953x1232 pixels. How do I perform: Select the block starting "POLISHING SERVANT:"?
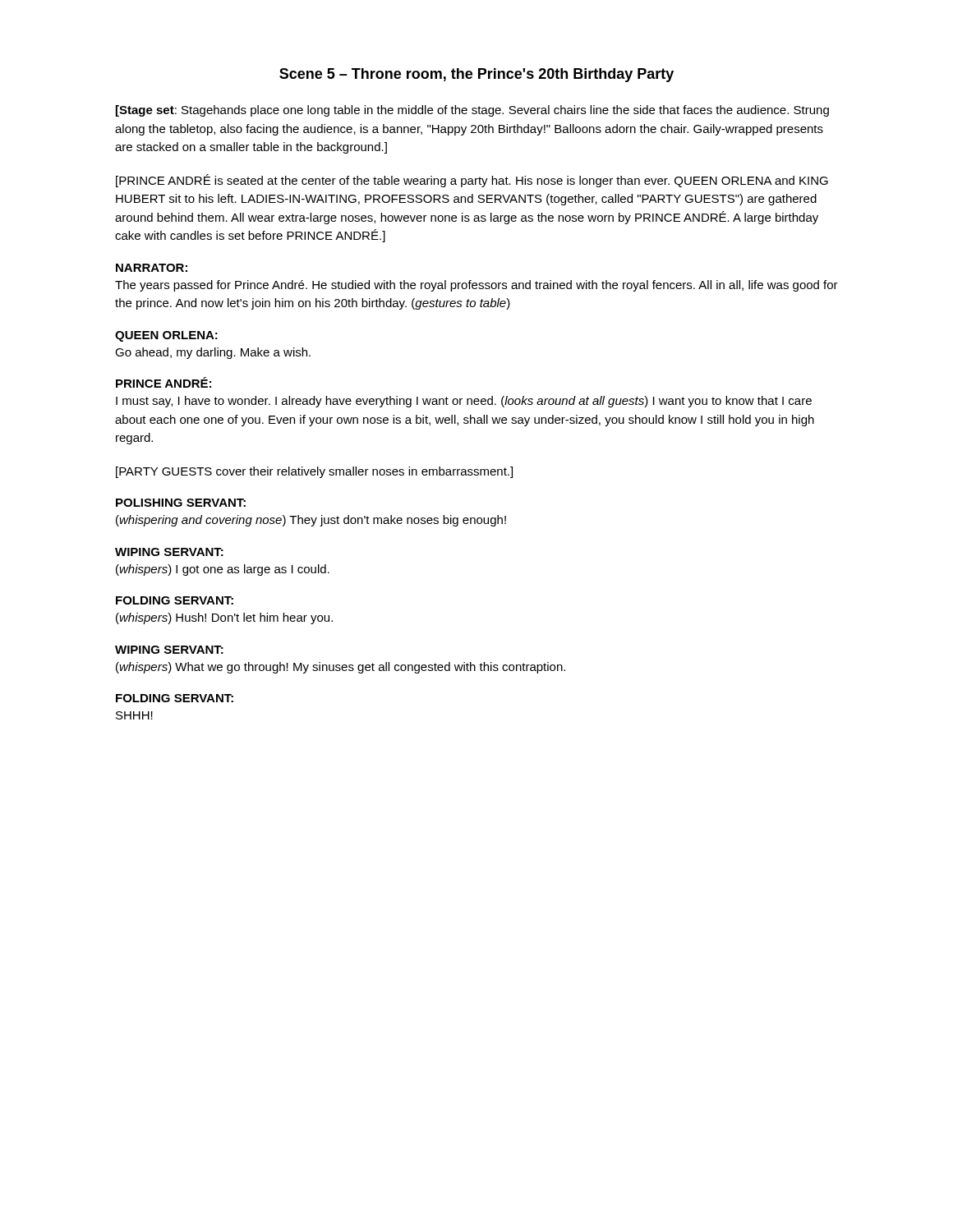pyautogui.click(x=181, y=502)
